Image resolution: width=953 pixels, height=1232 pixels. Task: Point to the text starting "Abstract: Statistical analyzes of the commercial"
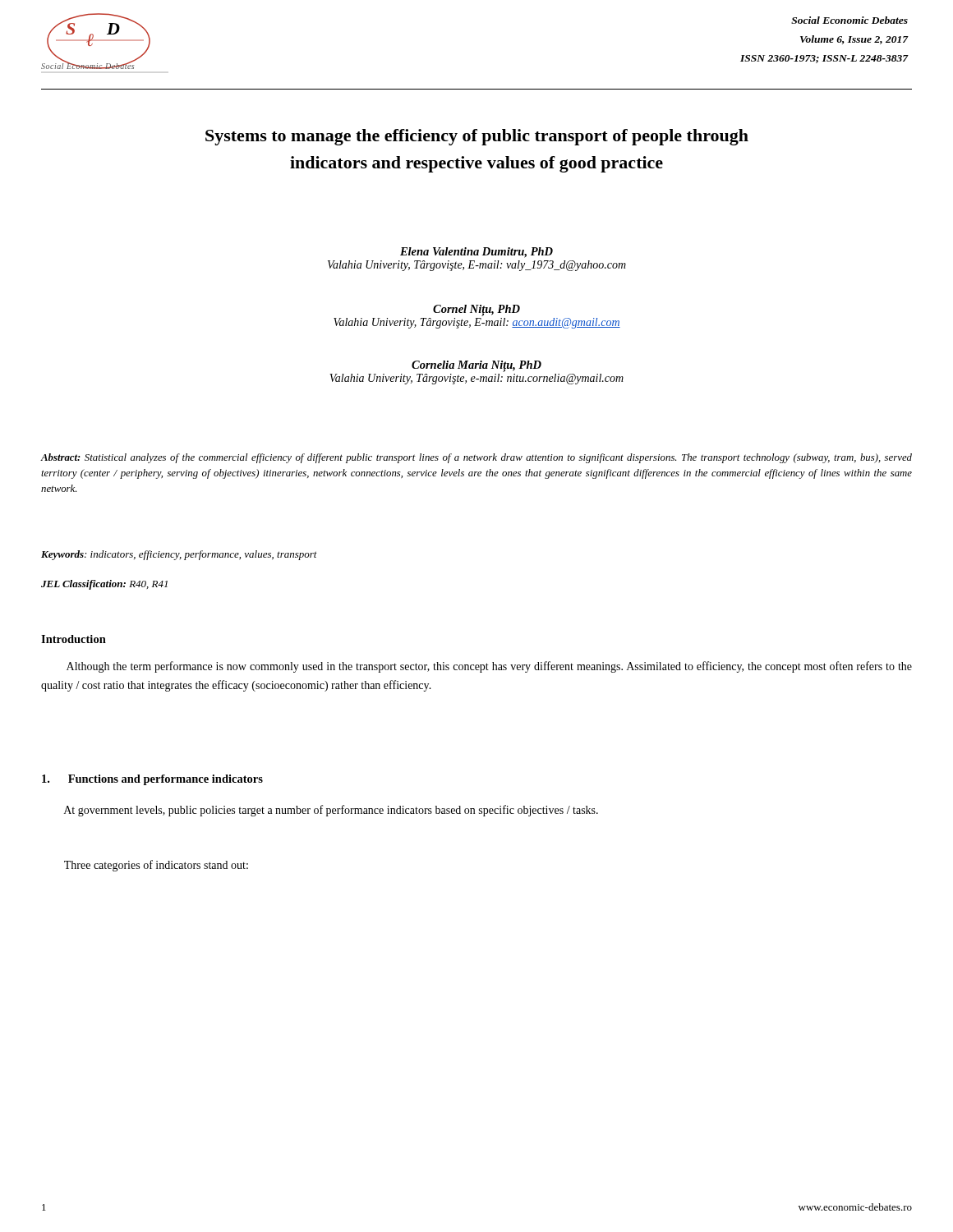pyautogui.click(x=476, y=473)
